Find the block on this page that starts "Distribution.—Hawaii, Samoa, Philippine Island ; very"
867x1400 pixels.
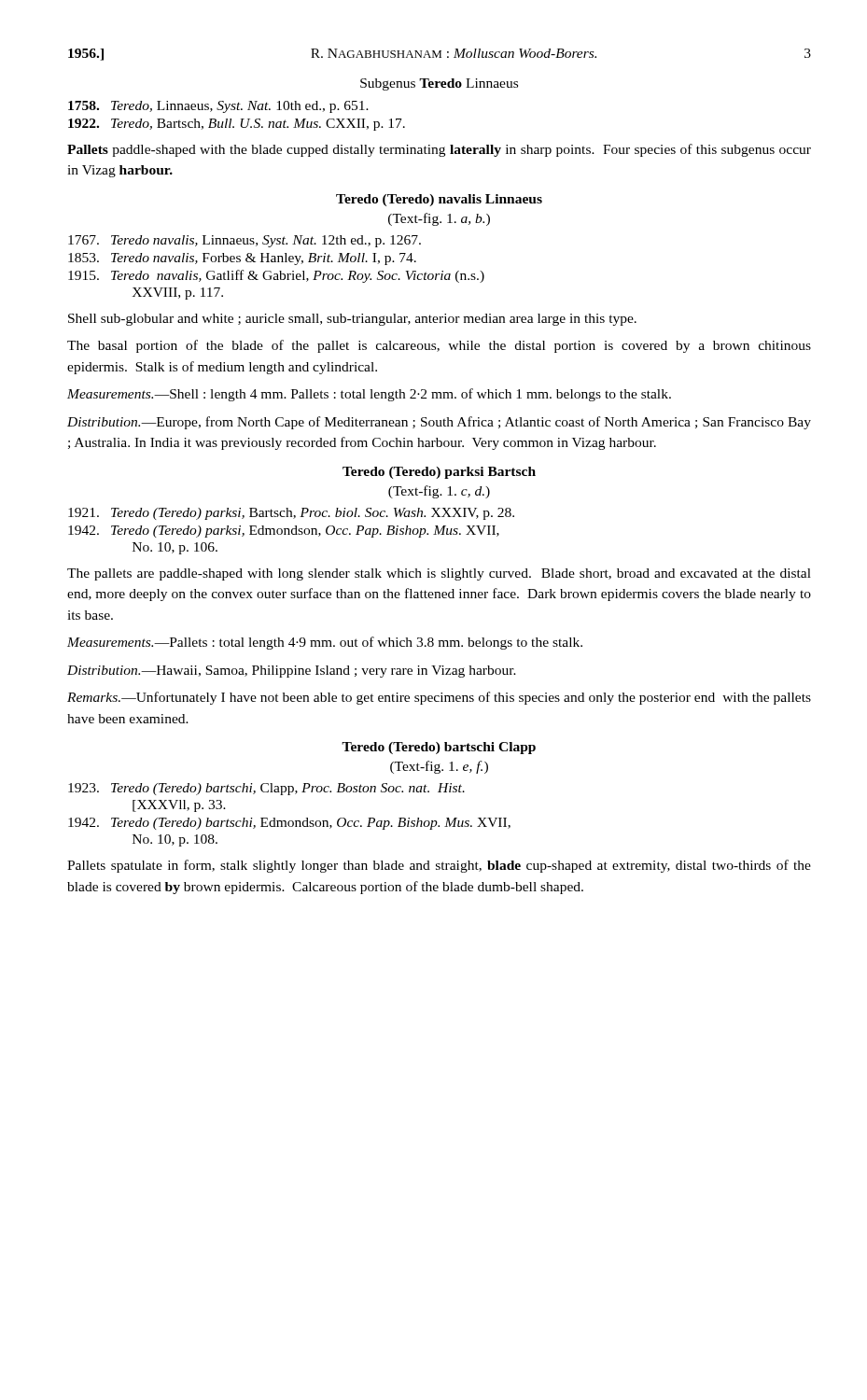tap(292, 669)
